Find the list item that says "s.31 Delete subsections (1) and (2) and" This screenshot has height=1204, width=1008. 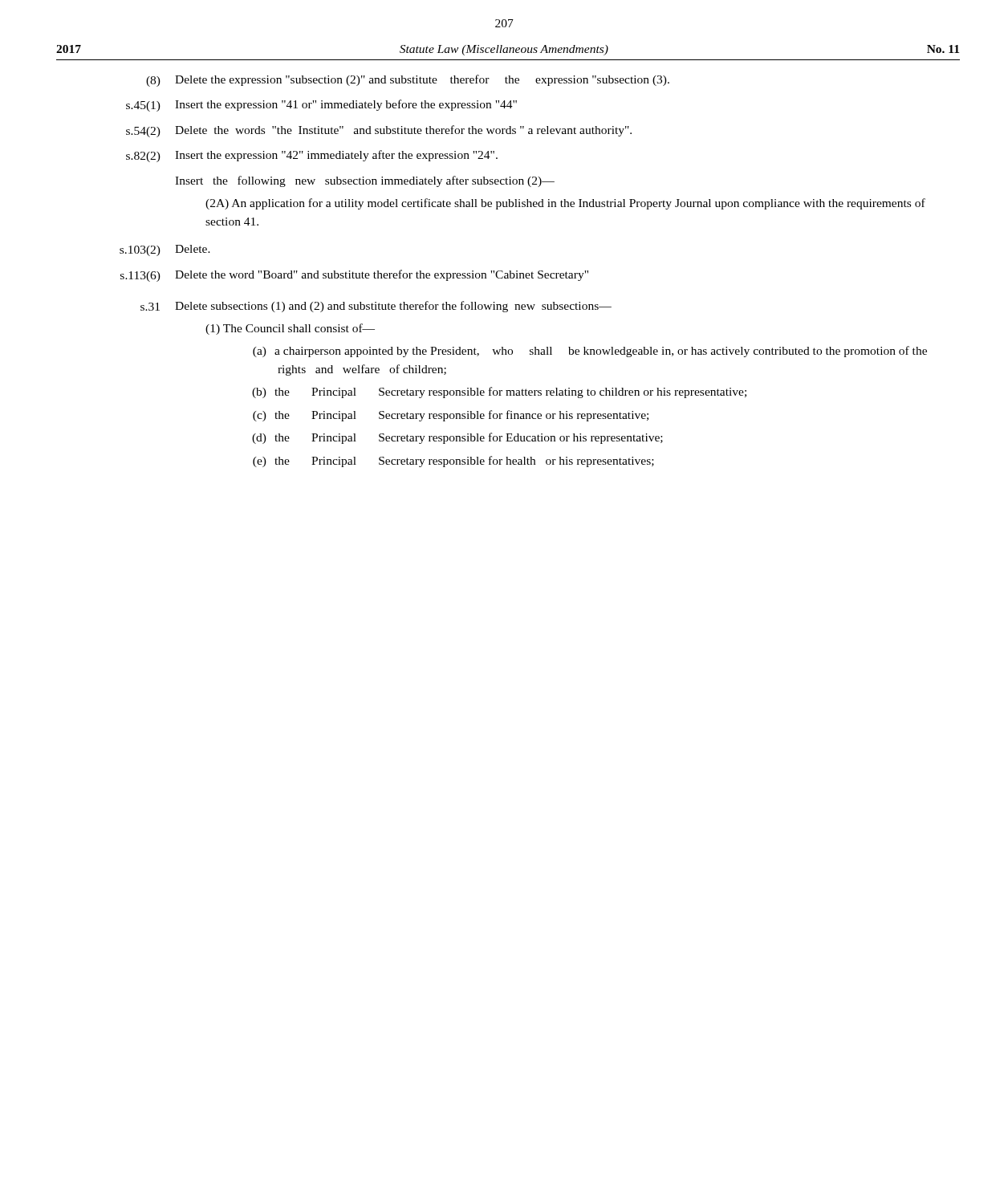[x=334, y=307]
